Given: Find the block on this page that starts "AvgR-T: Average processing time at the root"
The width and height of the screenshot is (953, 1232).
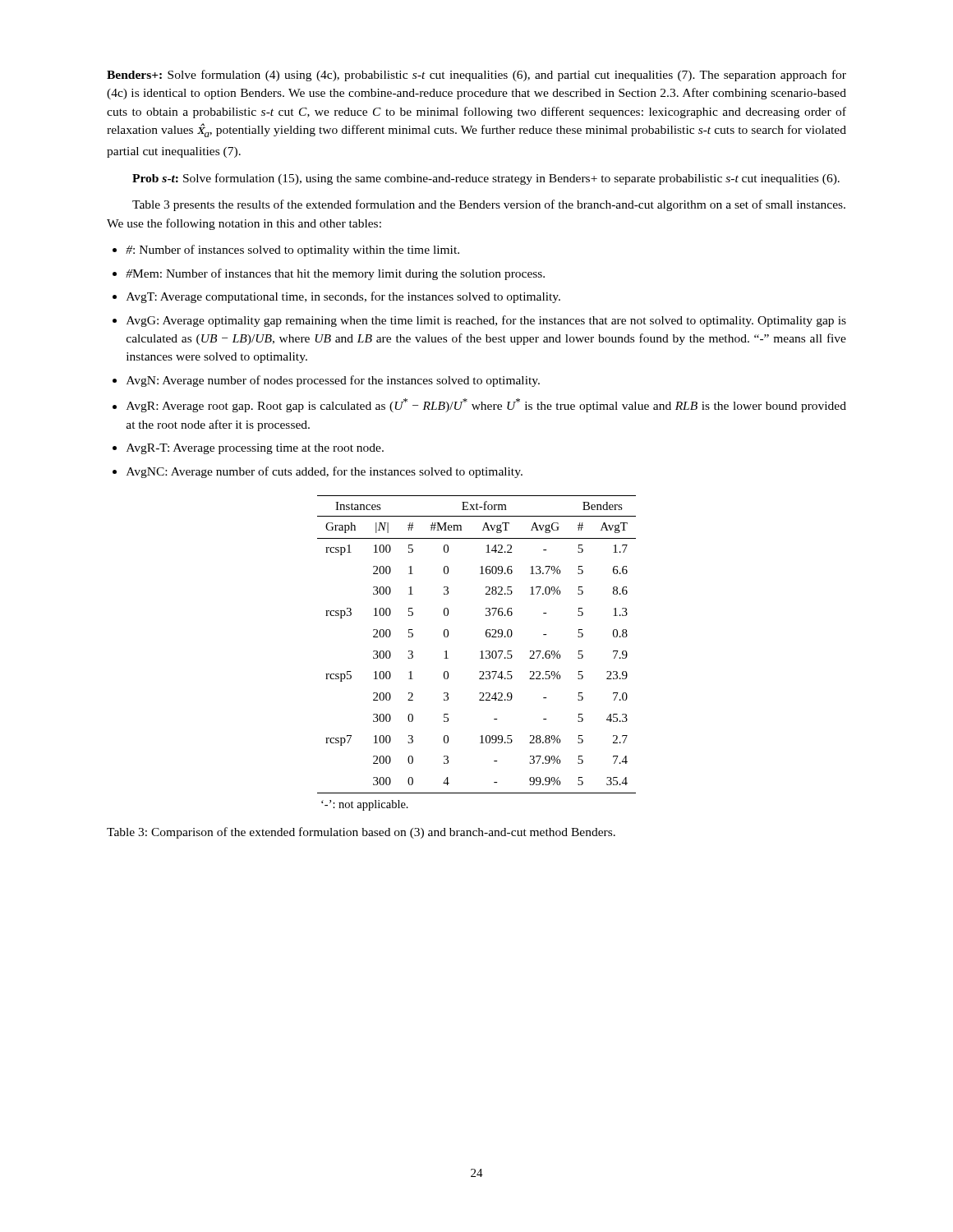Looking at the screenshot, I should [x=248, y=449].
